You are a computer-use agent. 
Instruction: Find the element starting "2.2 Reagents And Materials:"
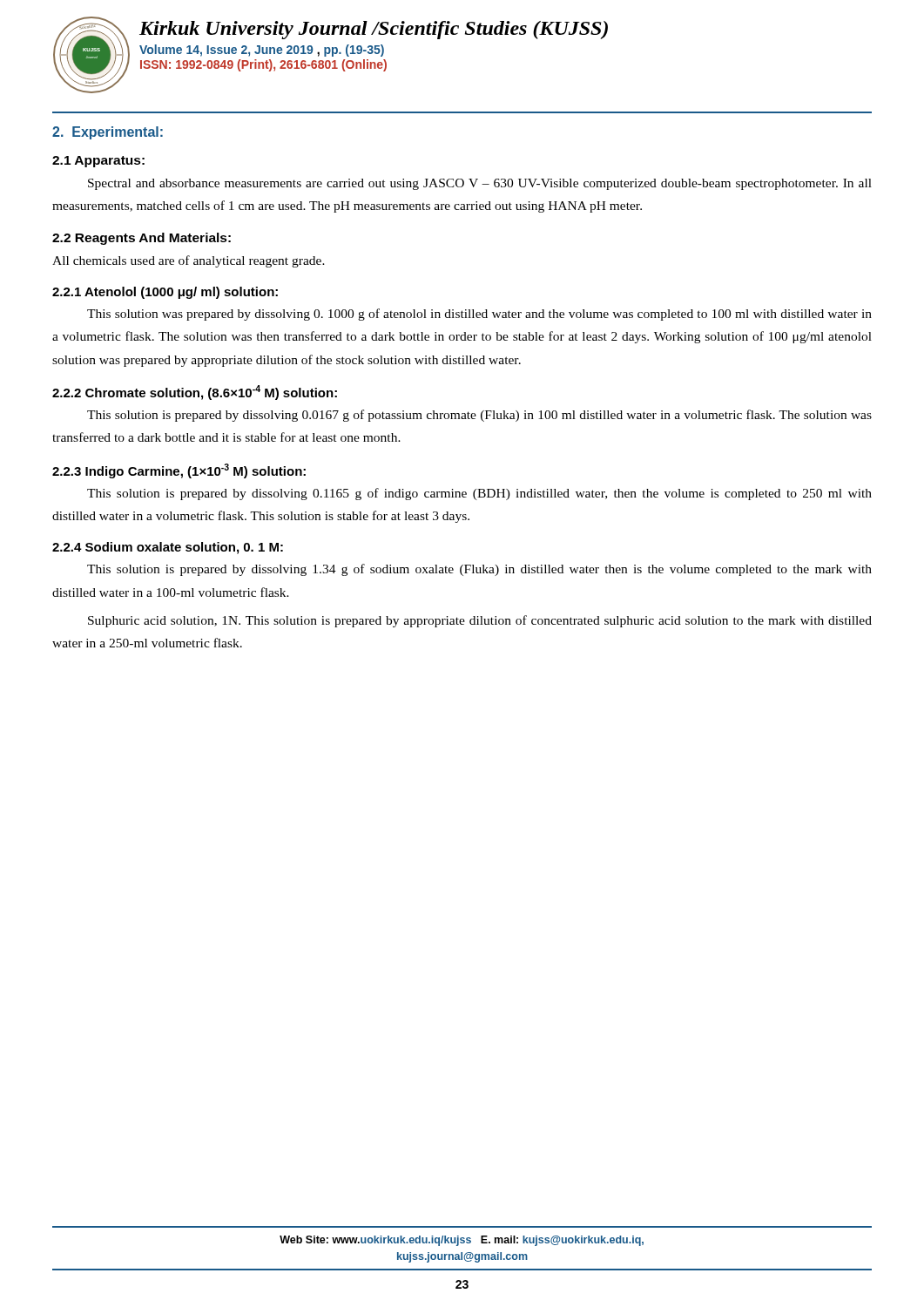click(142, 237)
